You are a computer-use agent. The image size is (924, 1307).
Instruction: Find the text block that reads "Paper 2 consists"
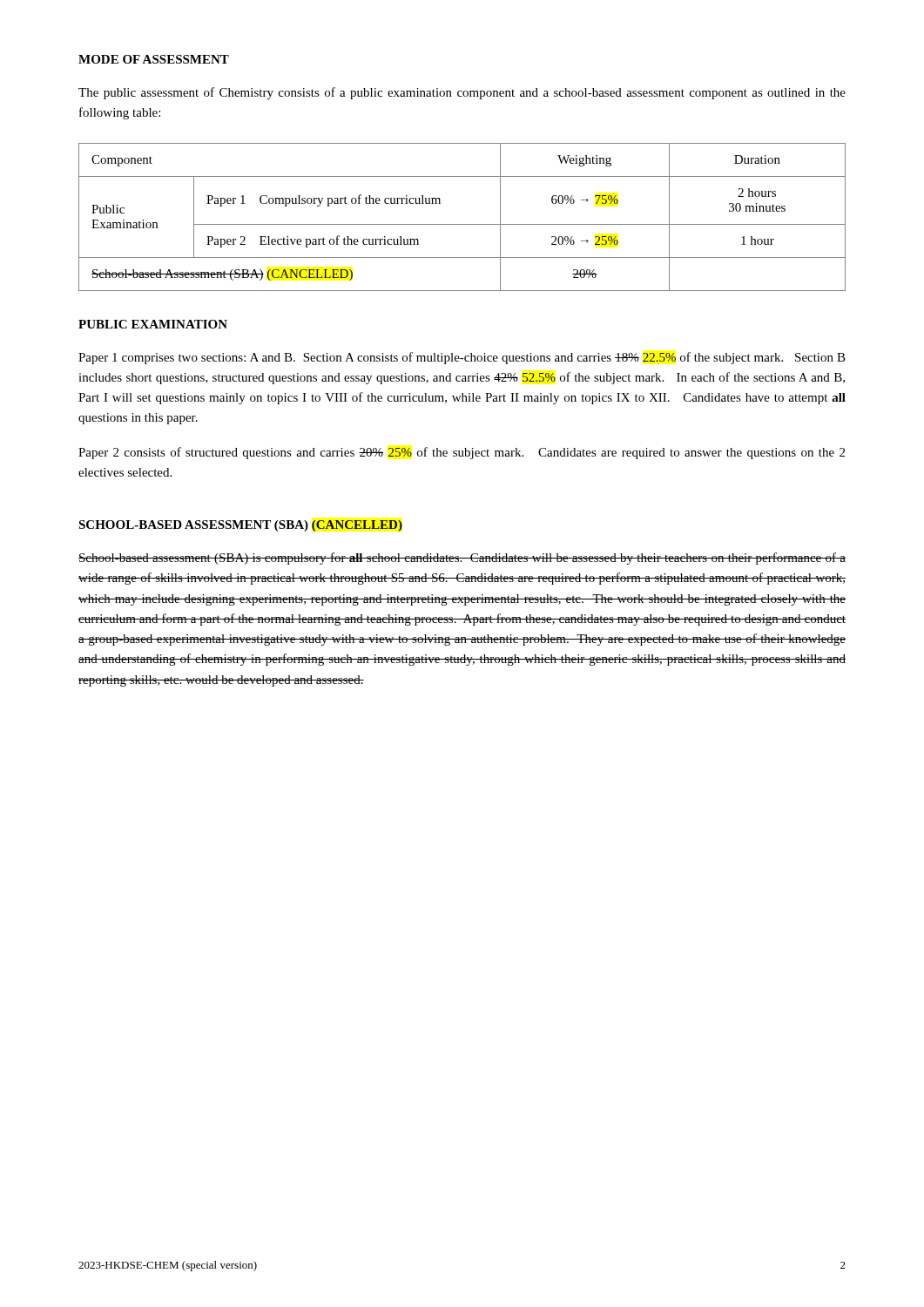462,462
